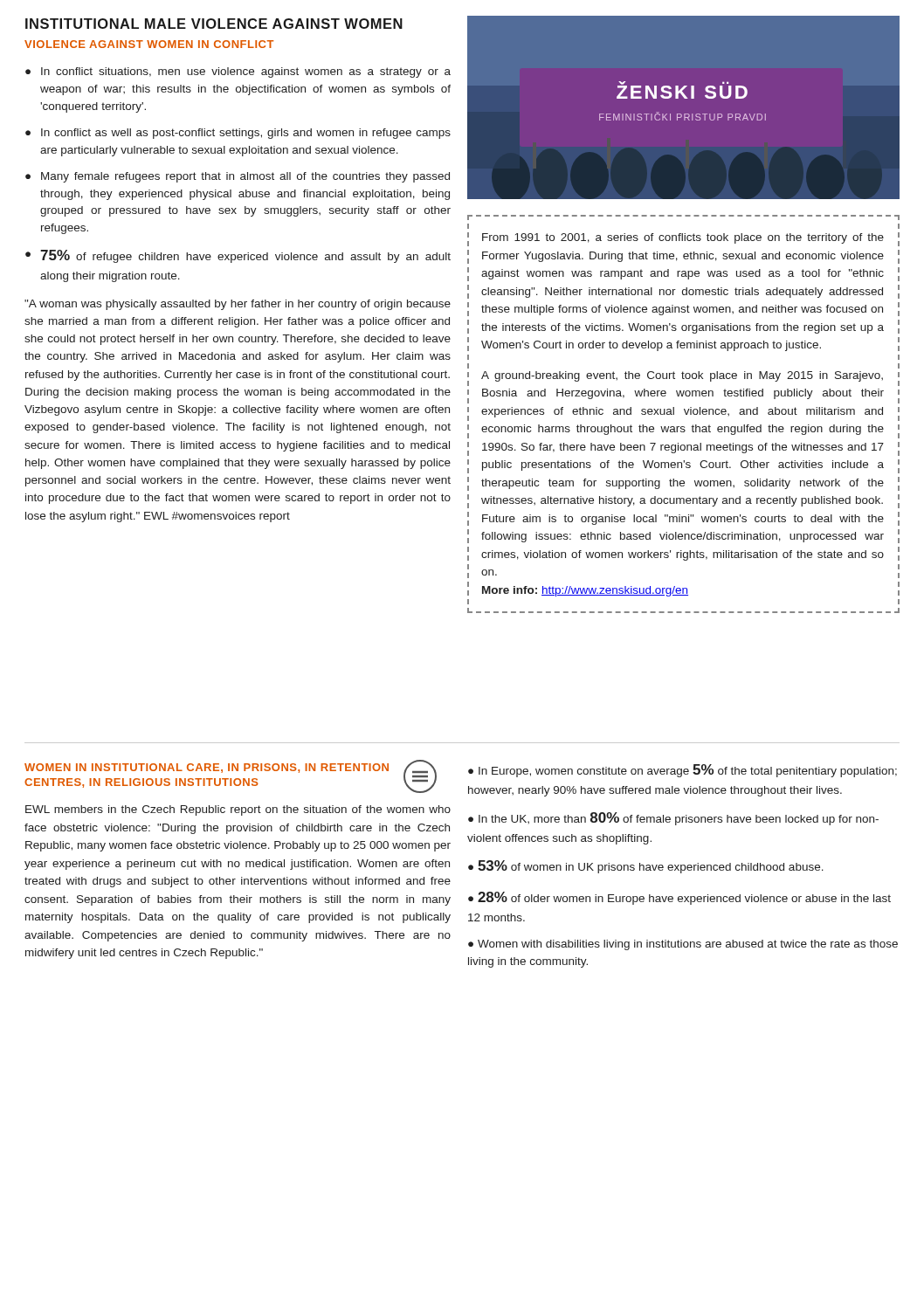Select the list item containing "● In conflict situations, men"
This screenshot has height=1310, width=924.
pos(238,89)
